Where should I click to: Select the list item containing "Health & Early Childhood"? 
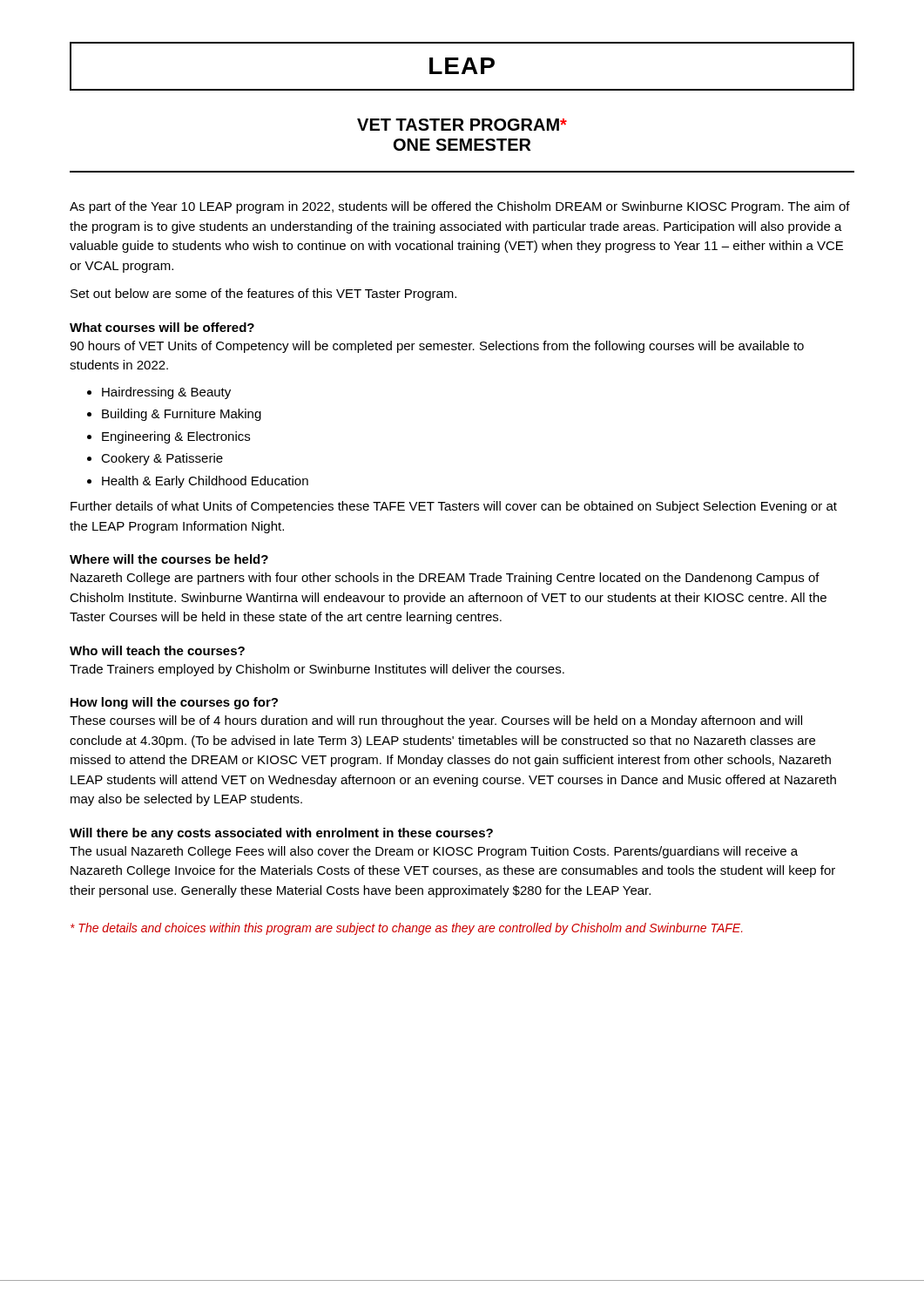pyautogui.click(x=198, y=482)
